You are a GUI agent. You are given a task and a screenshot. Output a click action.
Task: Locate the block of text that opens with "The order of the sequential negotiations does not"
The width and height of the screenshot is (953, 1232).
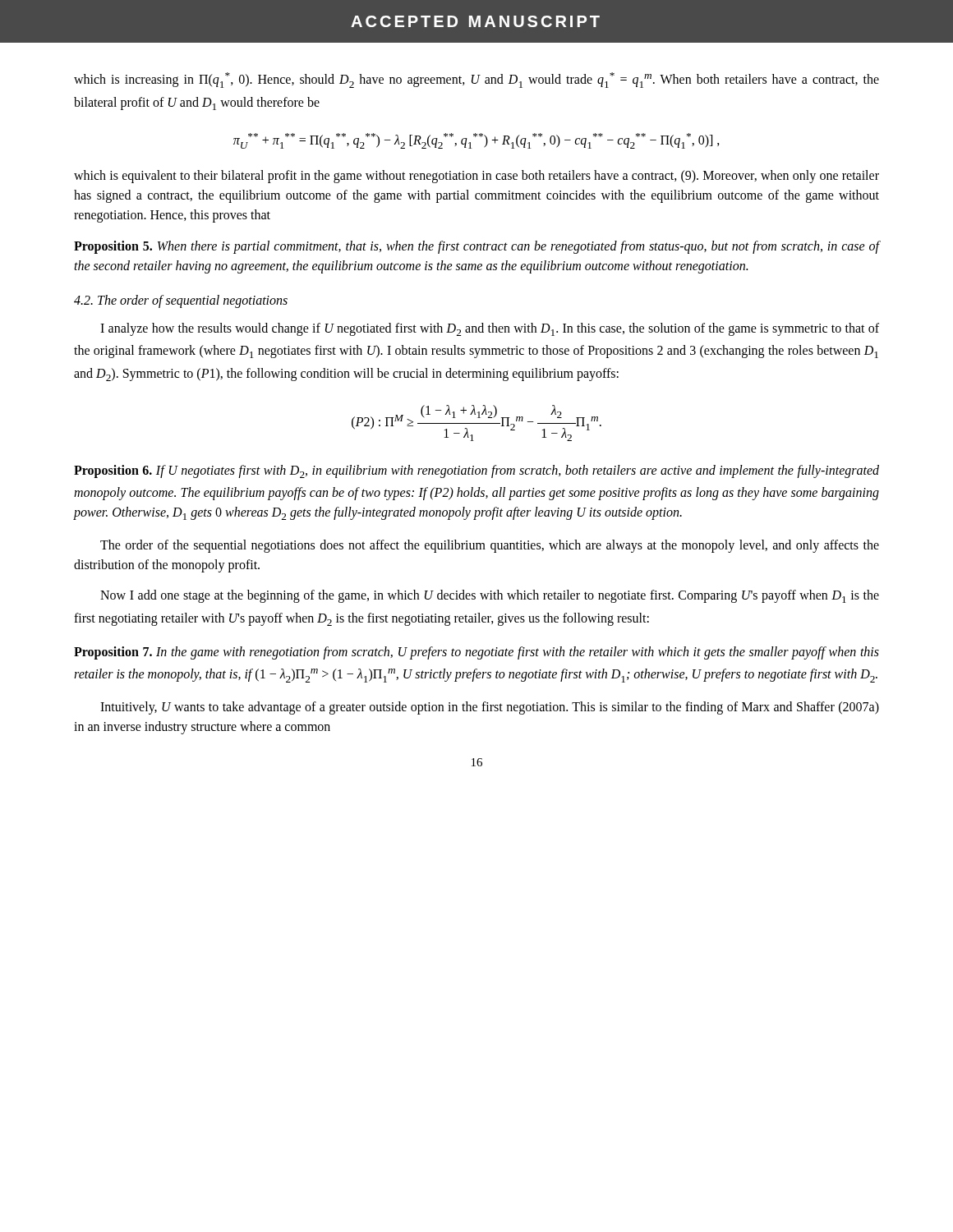476,555
